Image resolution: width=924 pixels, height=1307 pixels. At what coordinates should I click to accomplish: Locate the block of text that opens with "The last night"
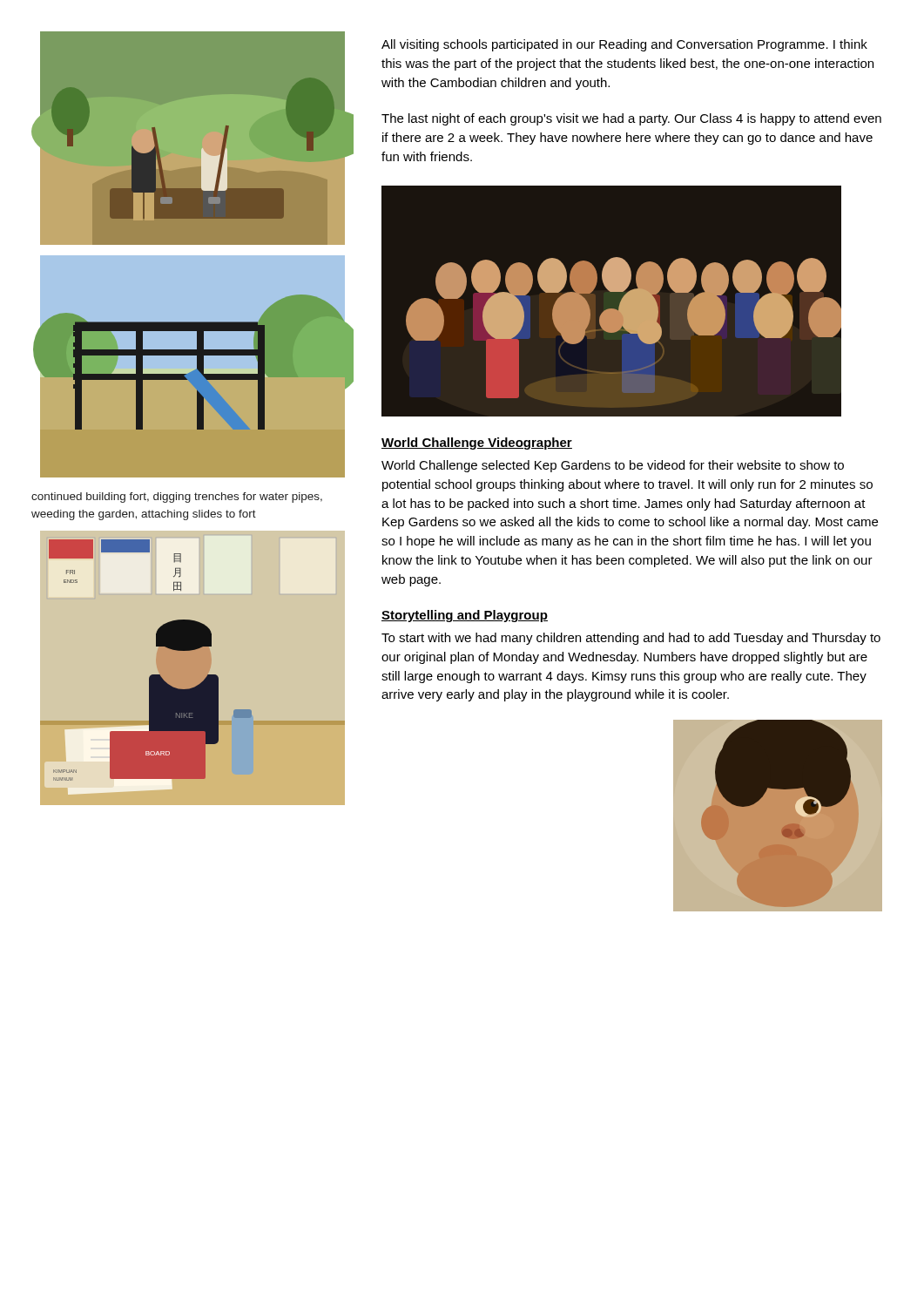coord(632,137)
